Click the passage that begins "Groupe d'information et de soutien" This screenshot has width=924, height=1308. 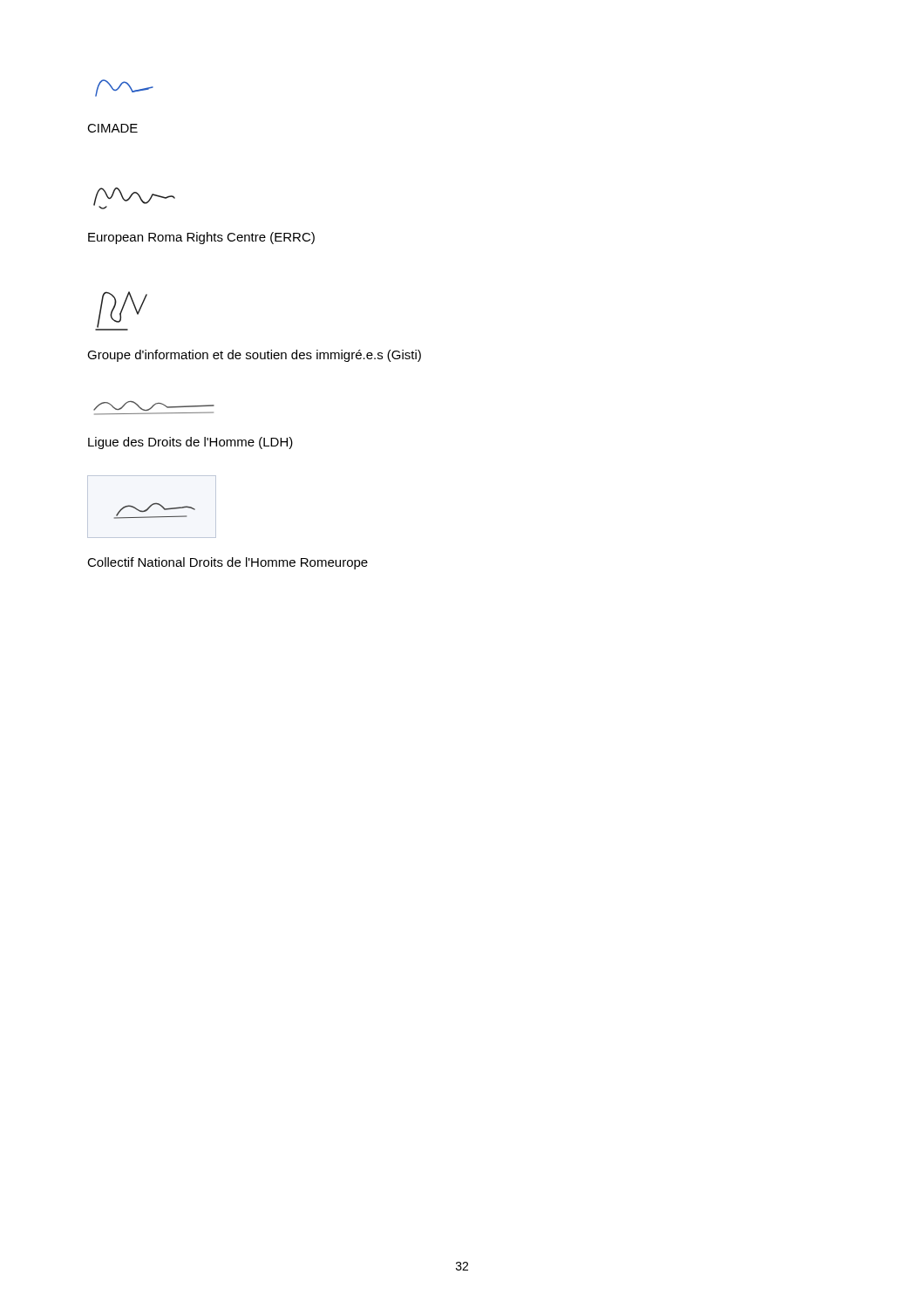coord(254,354)
